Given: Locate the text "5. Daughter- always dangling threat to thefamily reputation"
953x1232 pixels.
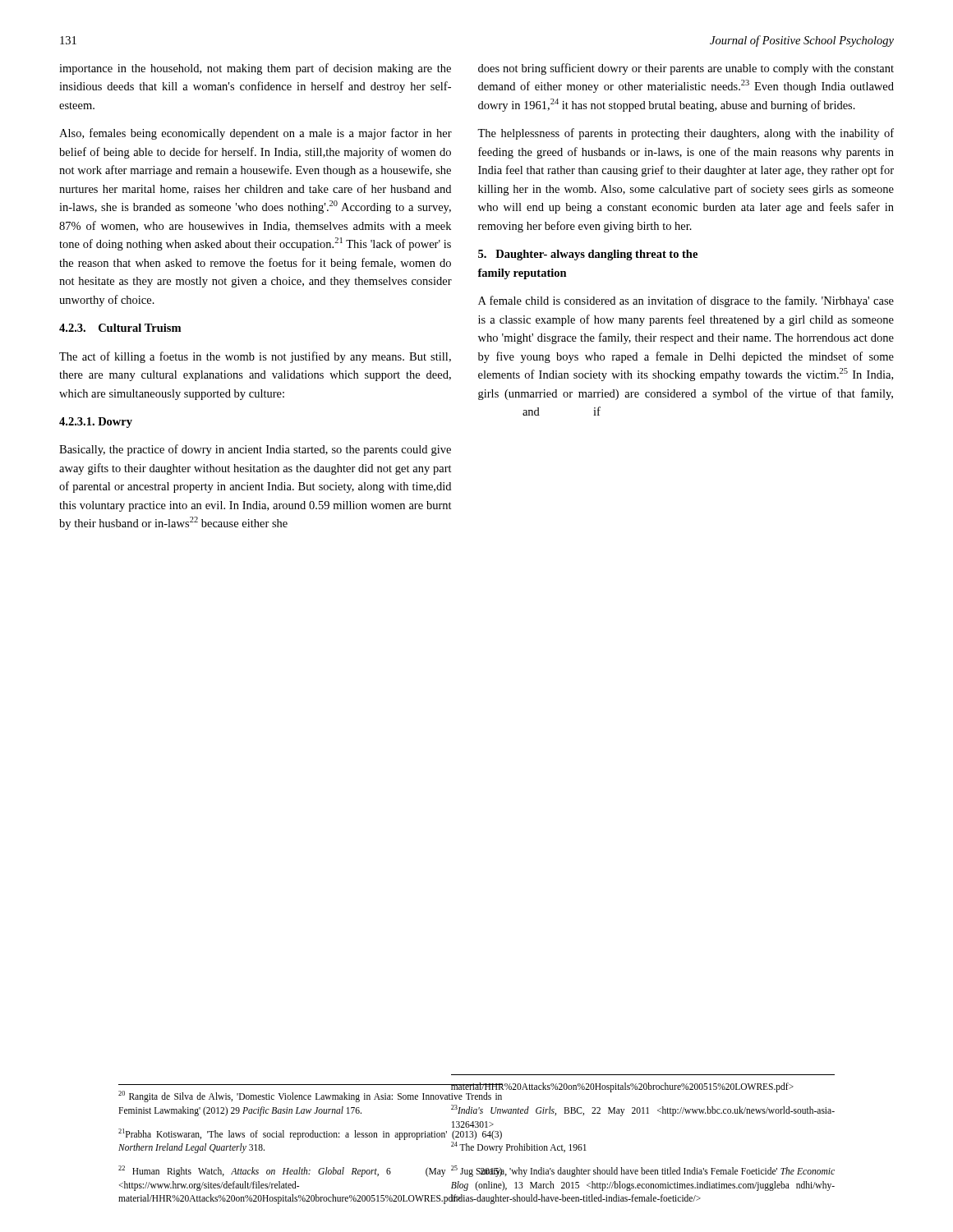Looking at the screenshot, I should pos(686,263).
